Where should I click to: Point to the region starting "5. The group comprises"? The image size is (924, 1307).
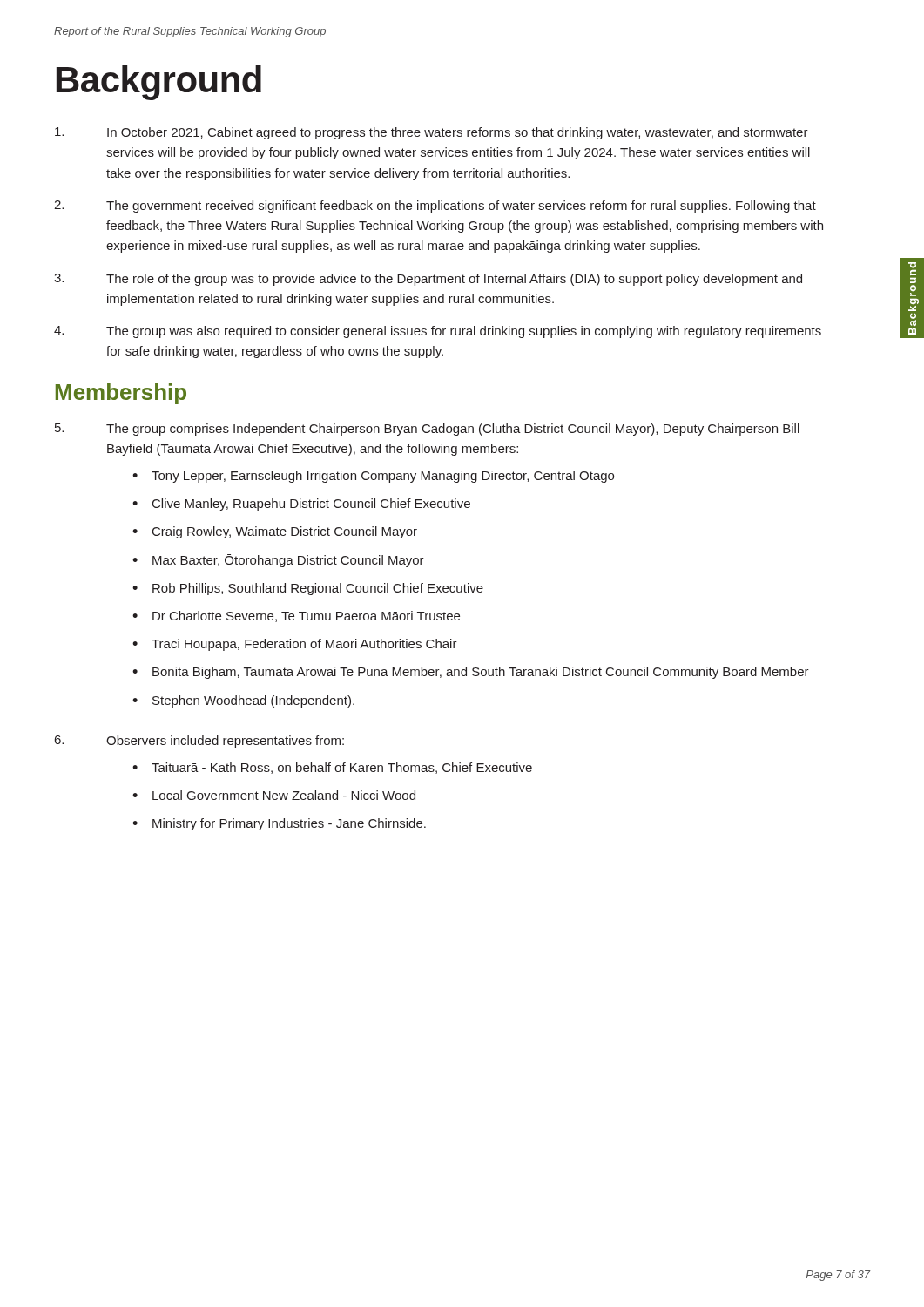(x=427, y=430)
